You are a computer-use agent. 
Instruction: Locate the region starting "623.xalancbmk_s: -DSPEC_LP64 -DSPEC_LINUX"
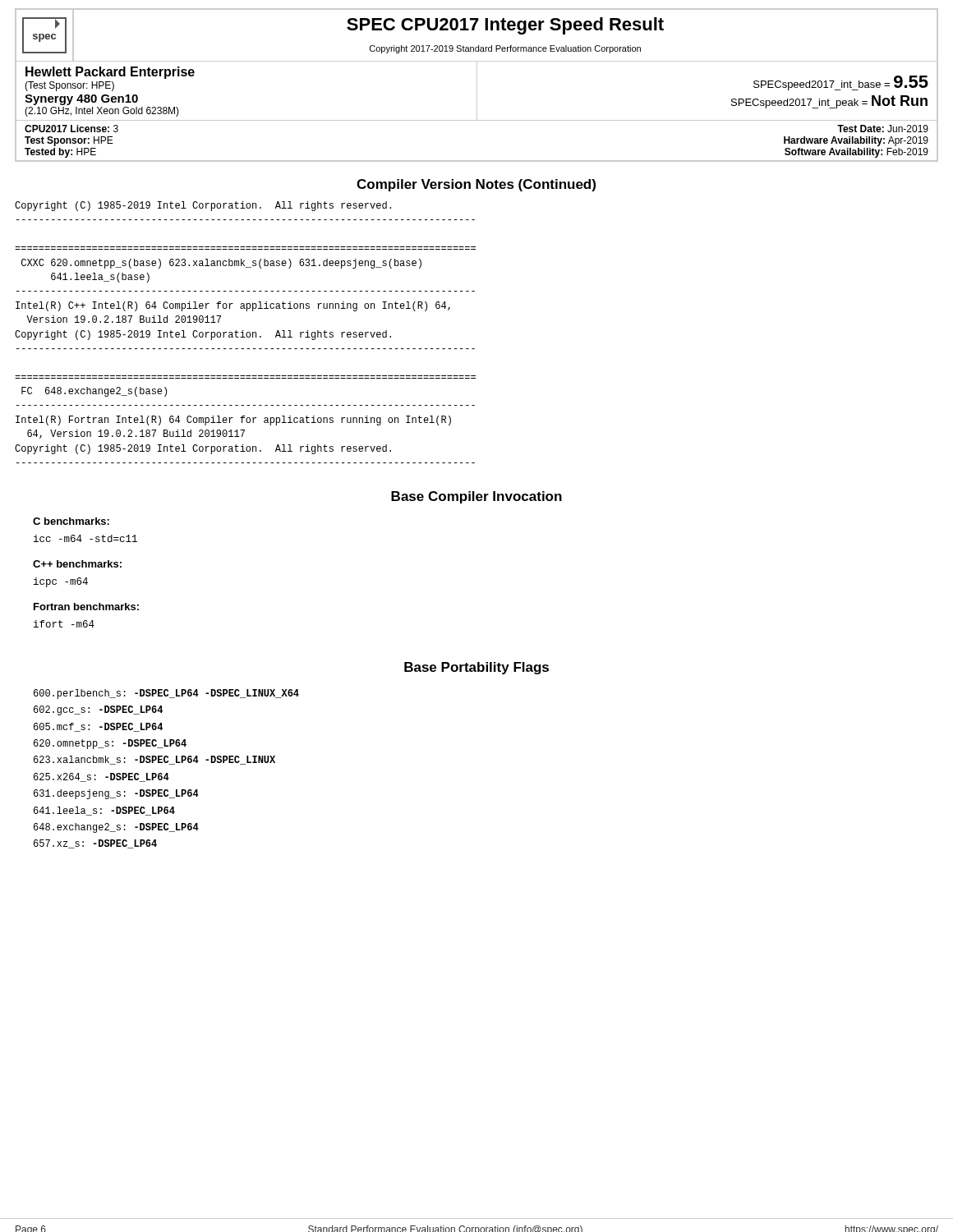154,761
